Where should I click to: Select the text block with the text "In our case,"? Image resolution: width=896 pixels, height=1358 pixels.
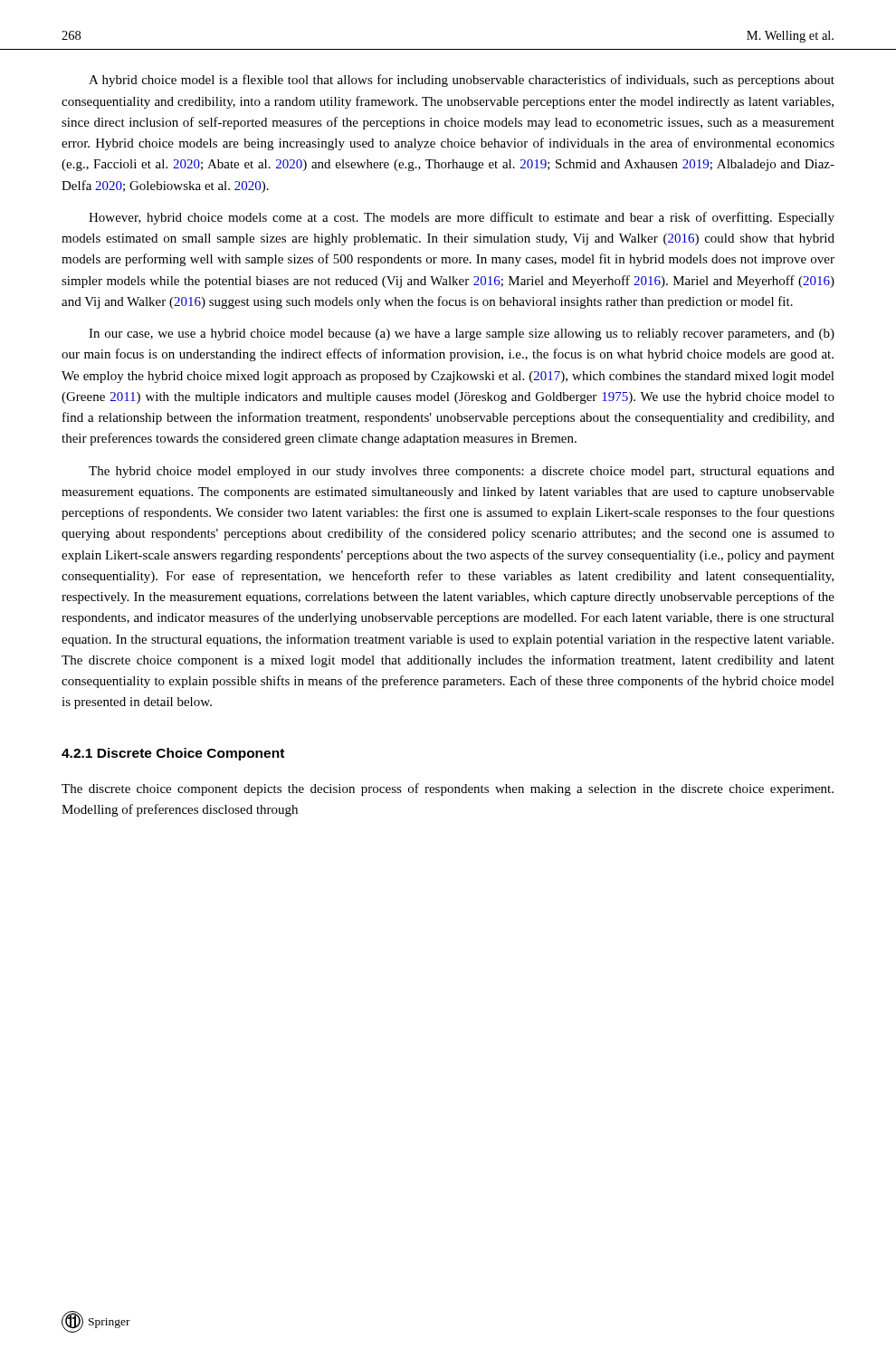click(448, 386)
